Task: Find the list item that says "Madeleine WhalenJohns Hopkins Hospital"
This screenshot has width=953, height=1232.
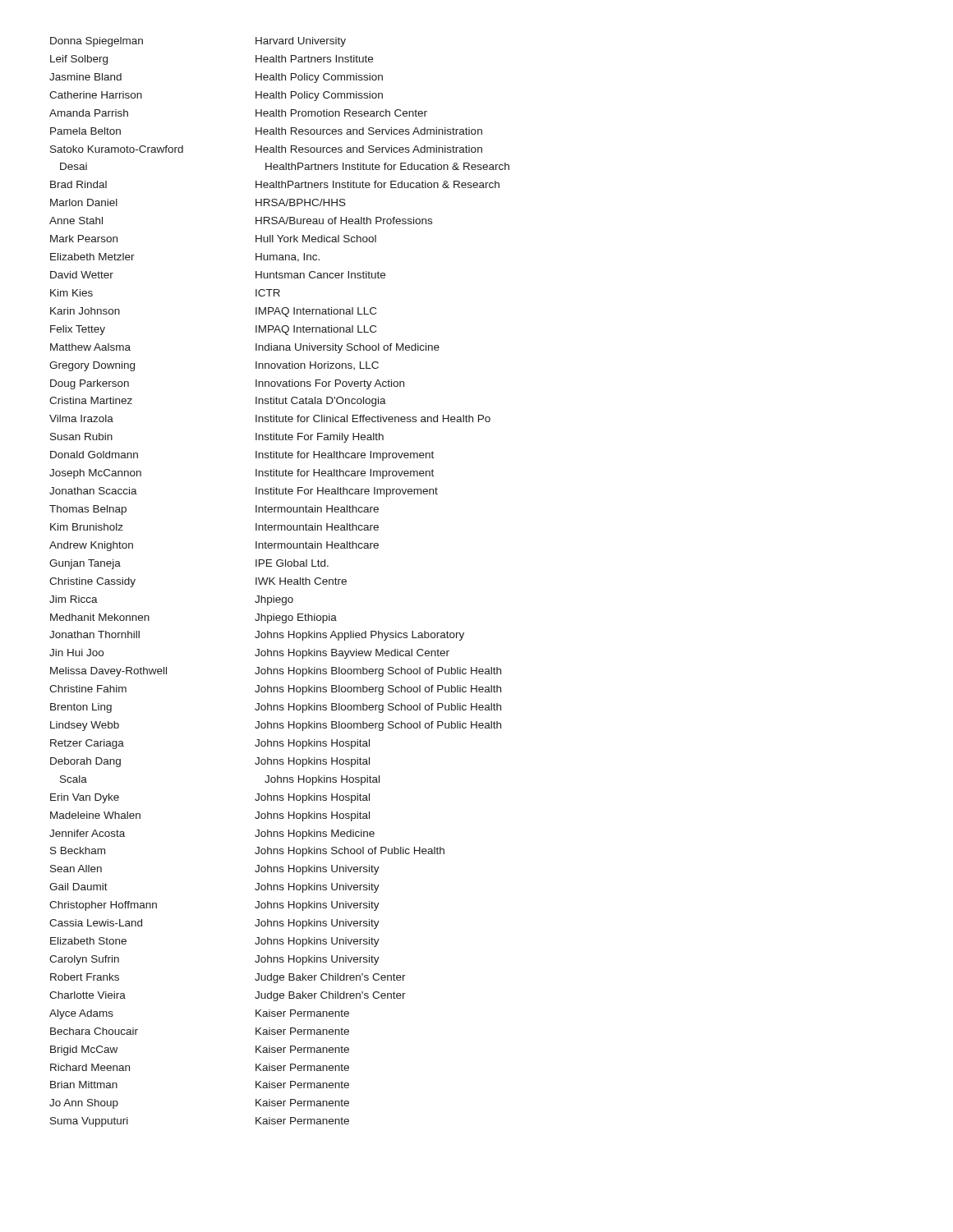Action: click(97, 816)
